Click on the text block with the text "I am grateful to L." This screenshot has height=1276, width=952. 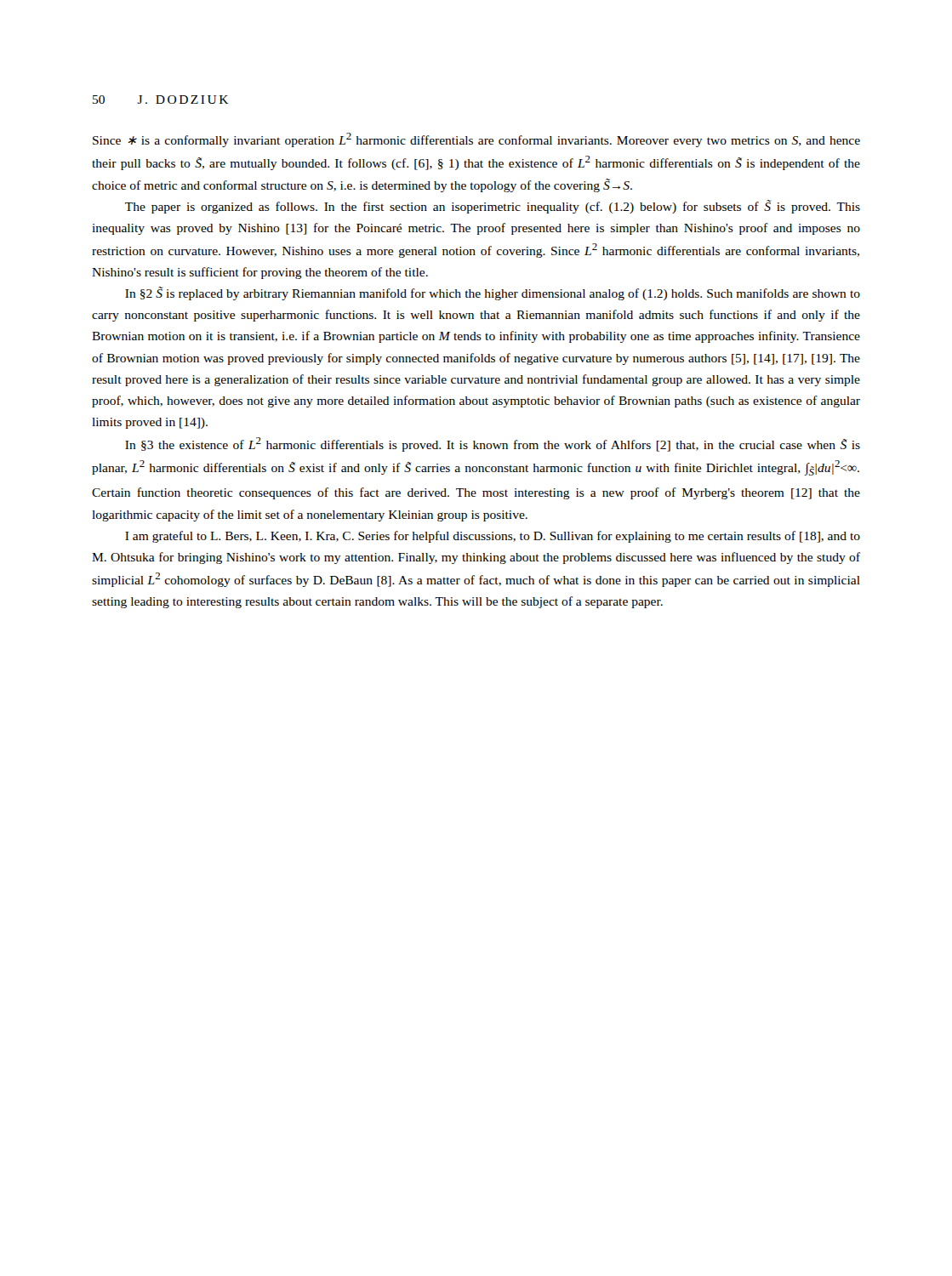click(476, 568)
